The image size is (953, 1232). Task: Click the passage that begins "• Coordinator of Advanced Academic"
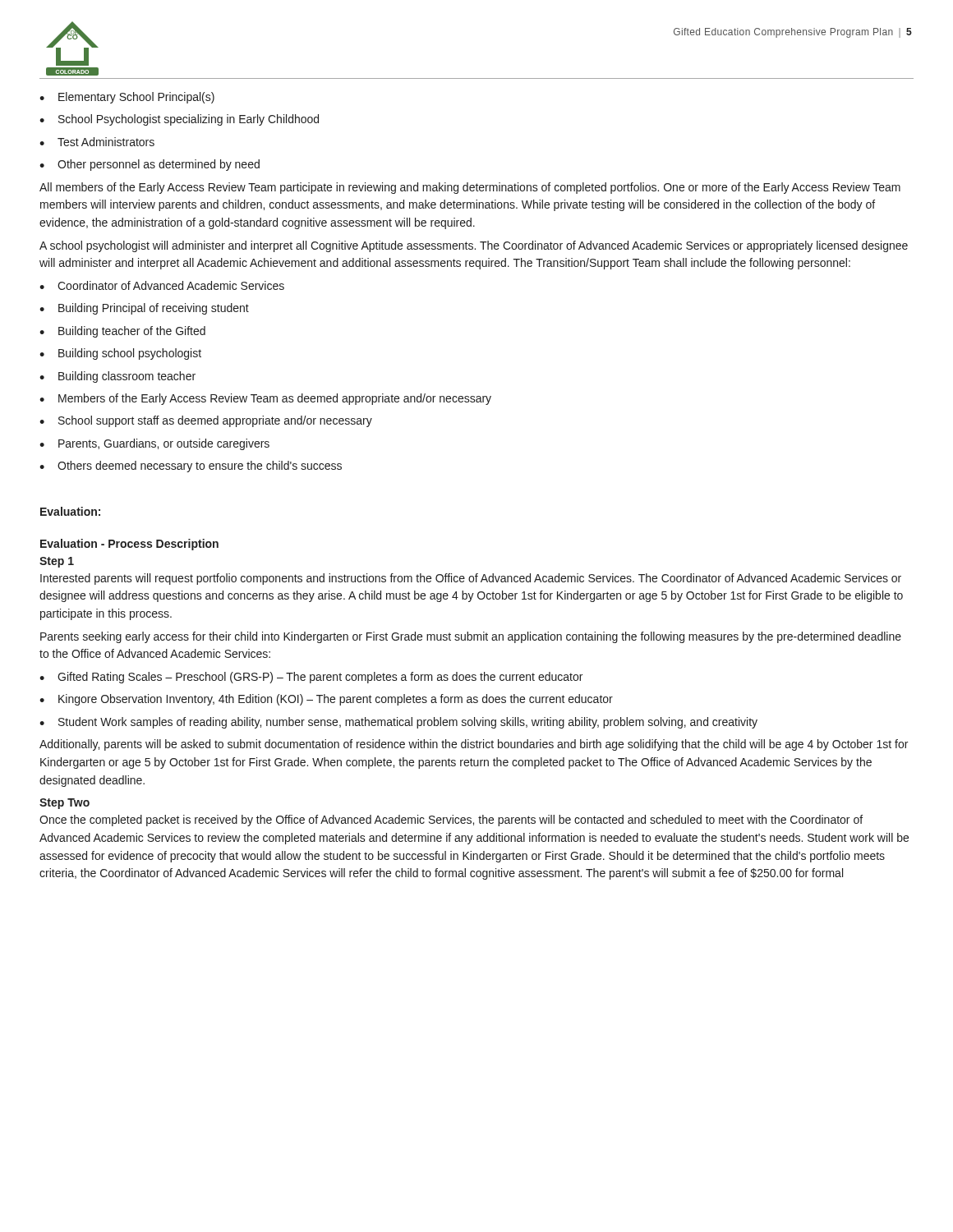click(x=162, y=285)
